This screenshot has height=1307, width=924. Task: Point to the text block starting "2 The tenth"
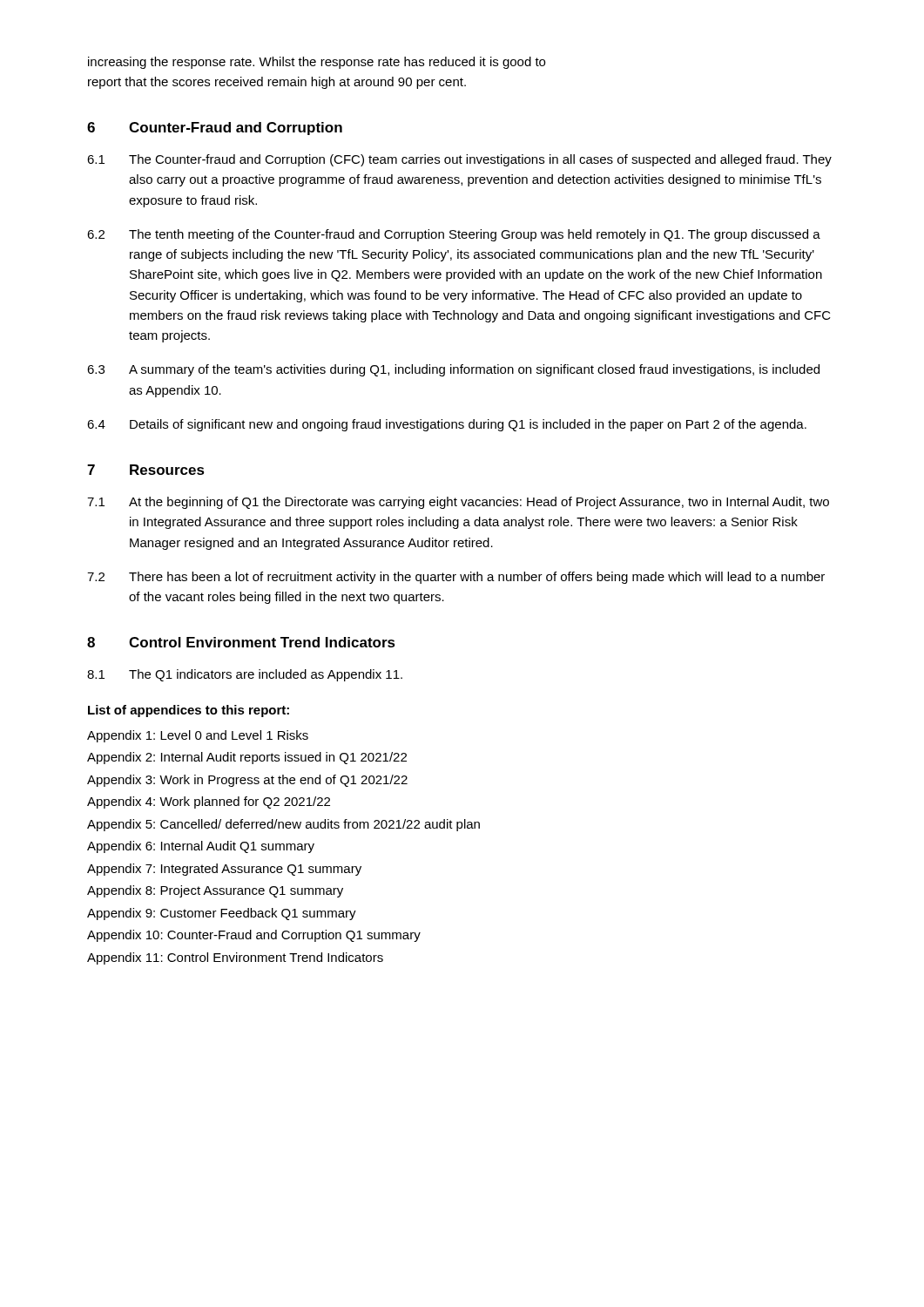click(x=462, y=285)
